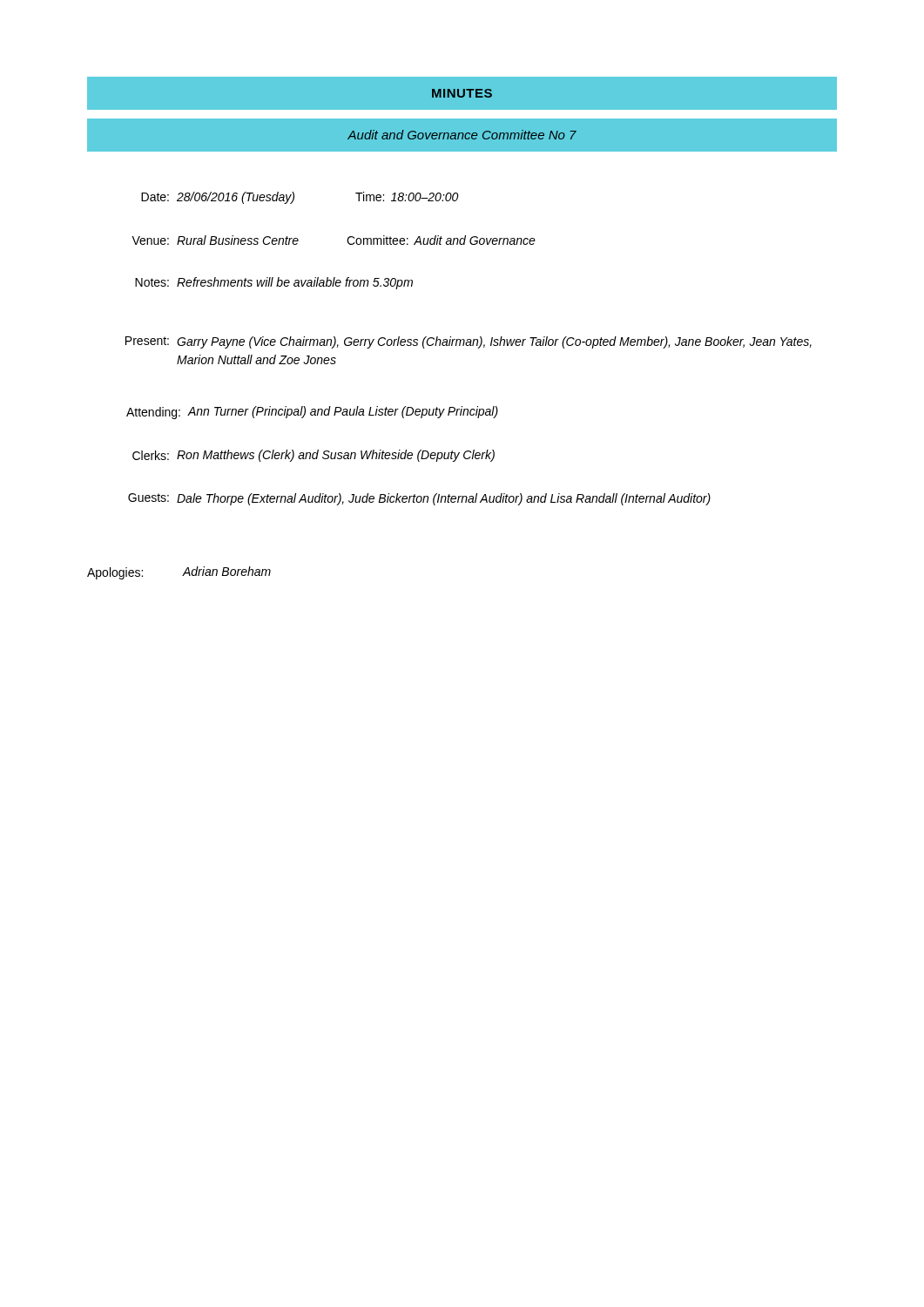924x1307 pixels.
Task: Click on the region starting "Apologies: Adrian Boreham"
Action: pos(179,572)
